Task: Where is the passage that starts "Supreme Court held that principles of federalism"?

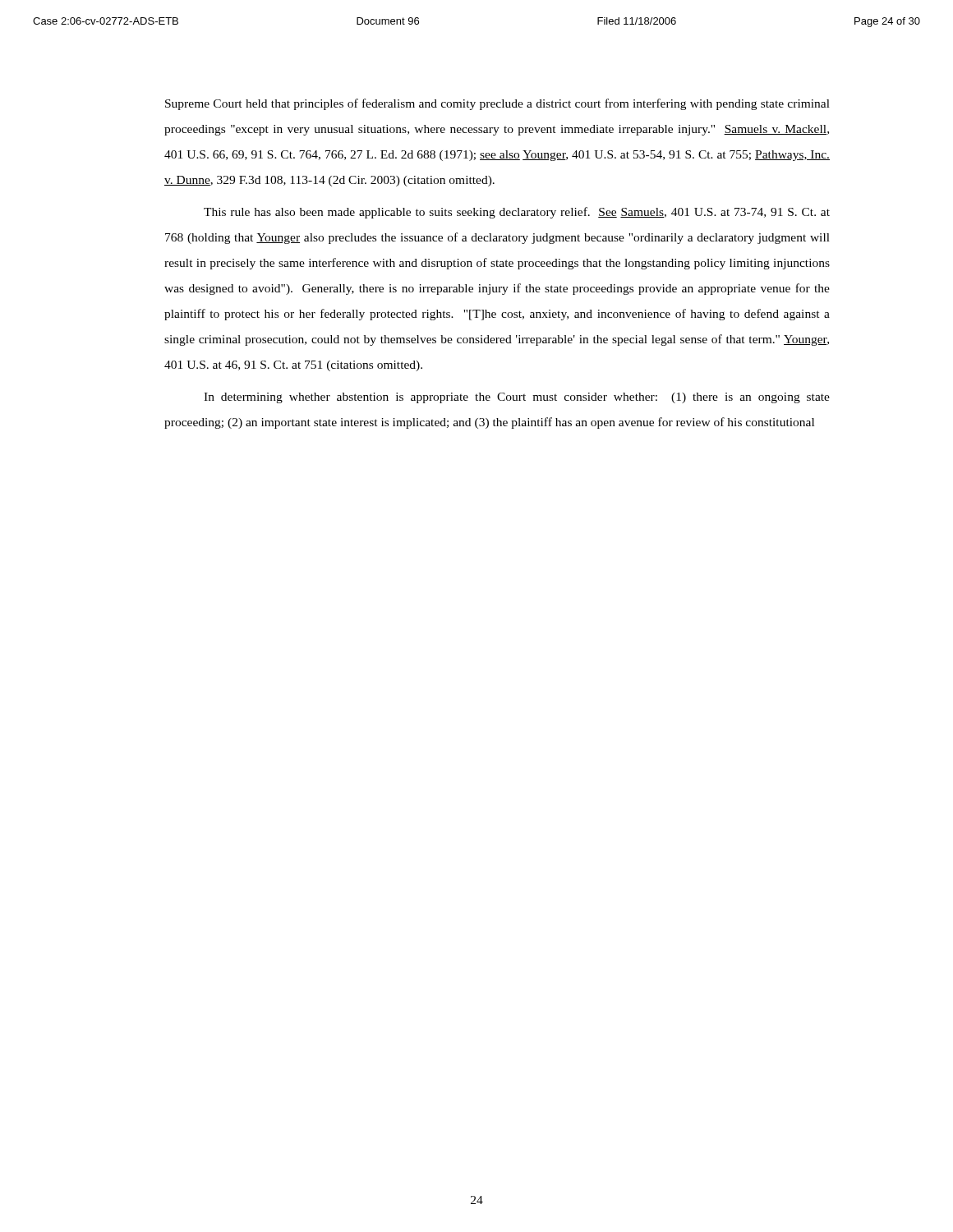Action: click(x=497, y=141)
